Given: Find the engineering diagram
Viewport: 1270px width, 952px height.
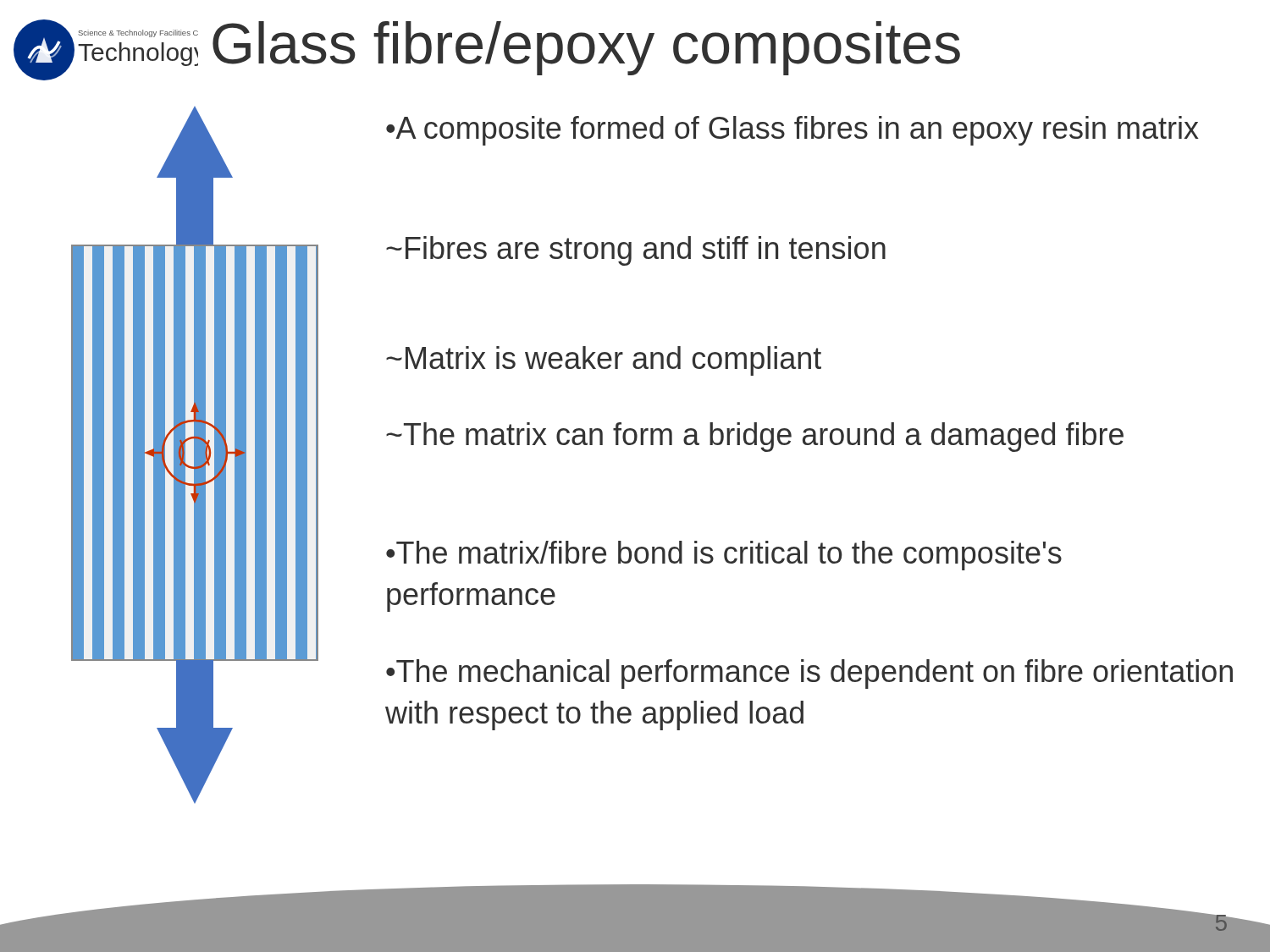Looking at the screenshot, I should coord(195,461).
